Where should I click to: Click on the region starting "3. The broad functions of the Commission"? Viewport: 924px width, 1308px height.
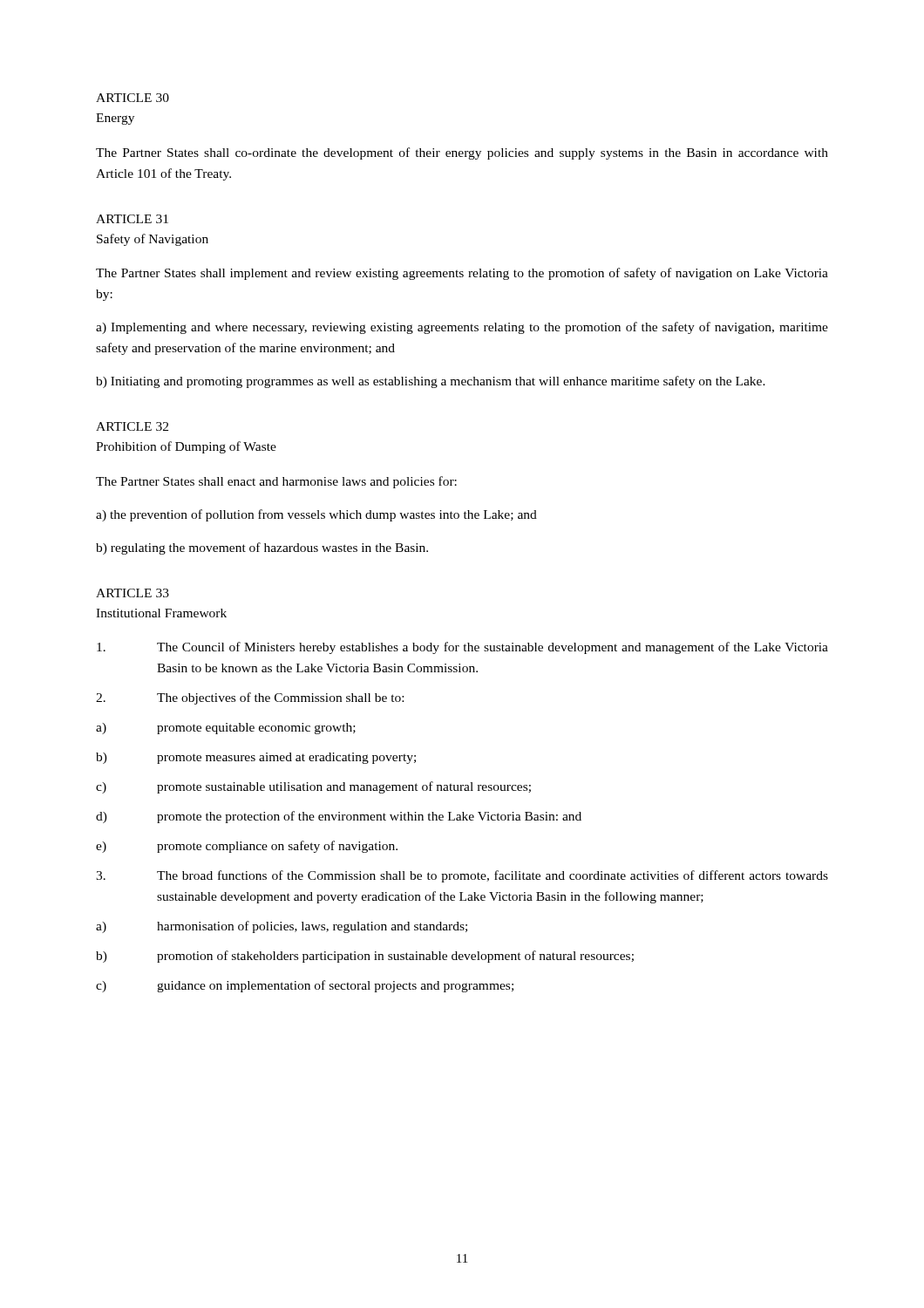[x=462, y=886]
